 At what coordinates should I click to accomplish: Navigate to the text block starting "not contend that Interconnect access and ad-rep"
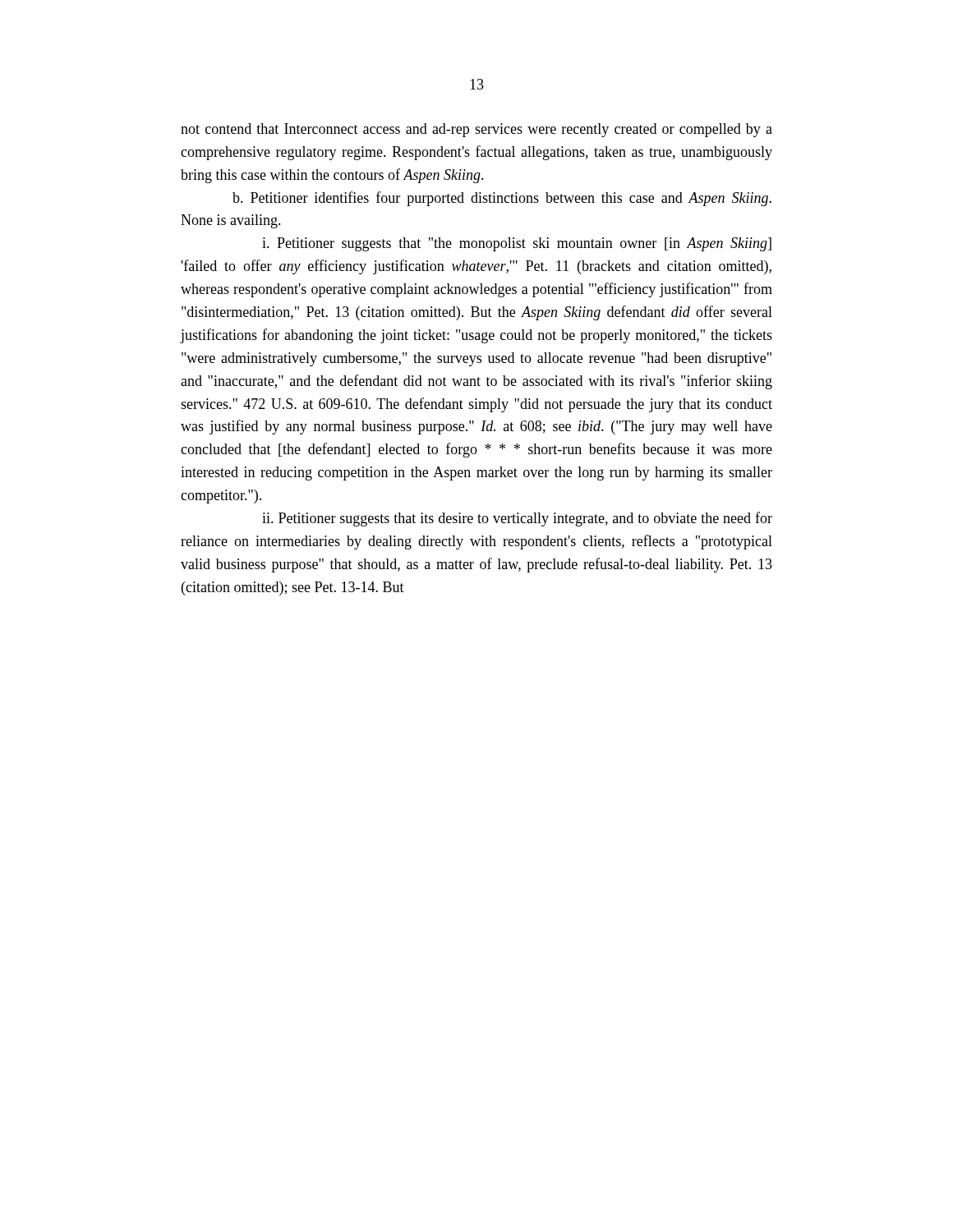[x=476, y=359]
